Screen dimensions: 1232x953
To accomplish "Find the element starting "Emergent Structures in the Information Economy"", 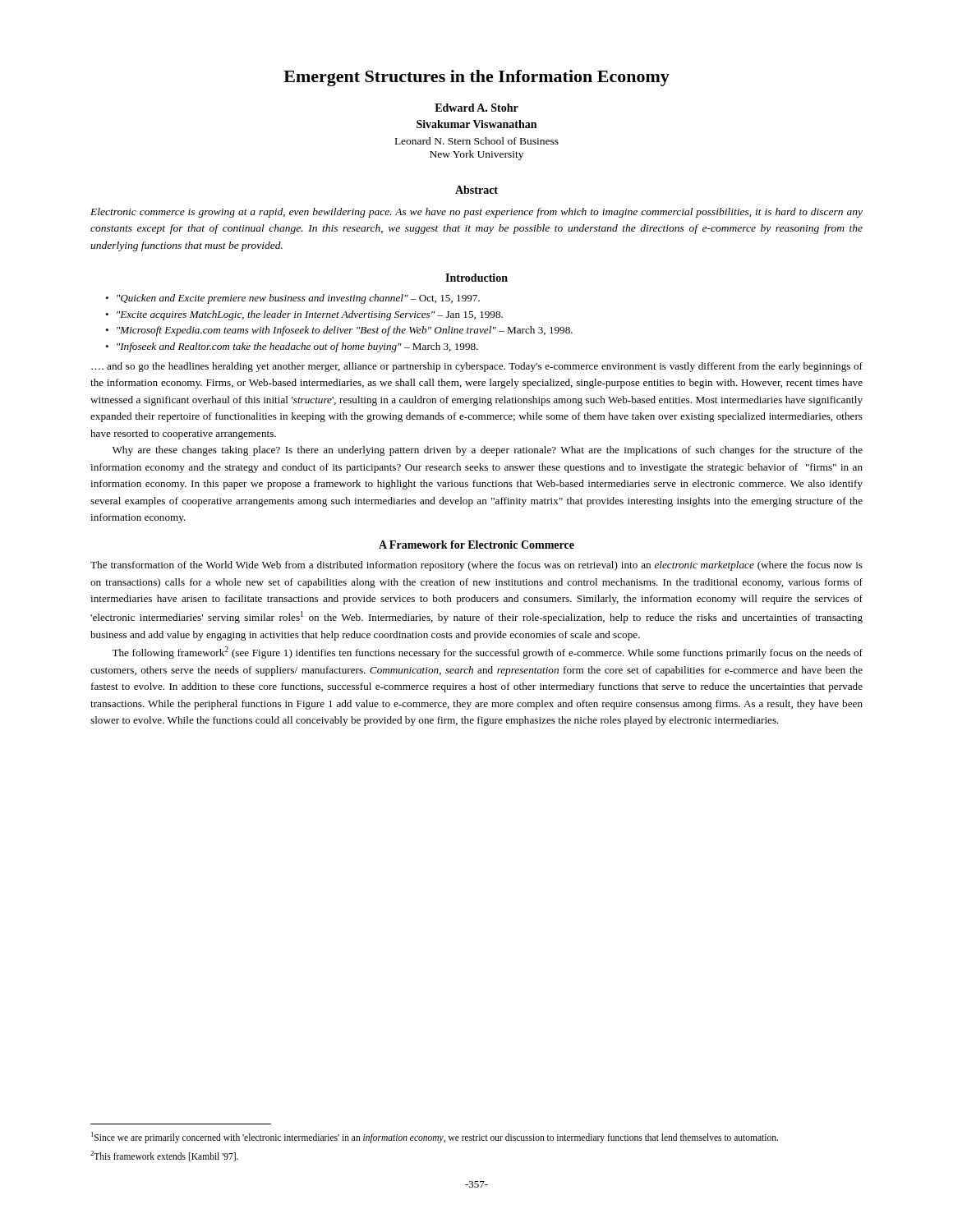I will [476, 76].
